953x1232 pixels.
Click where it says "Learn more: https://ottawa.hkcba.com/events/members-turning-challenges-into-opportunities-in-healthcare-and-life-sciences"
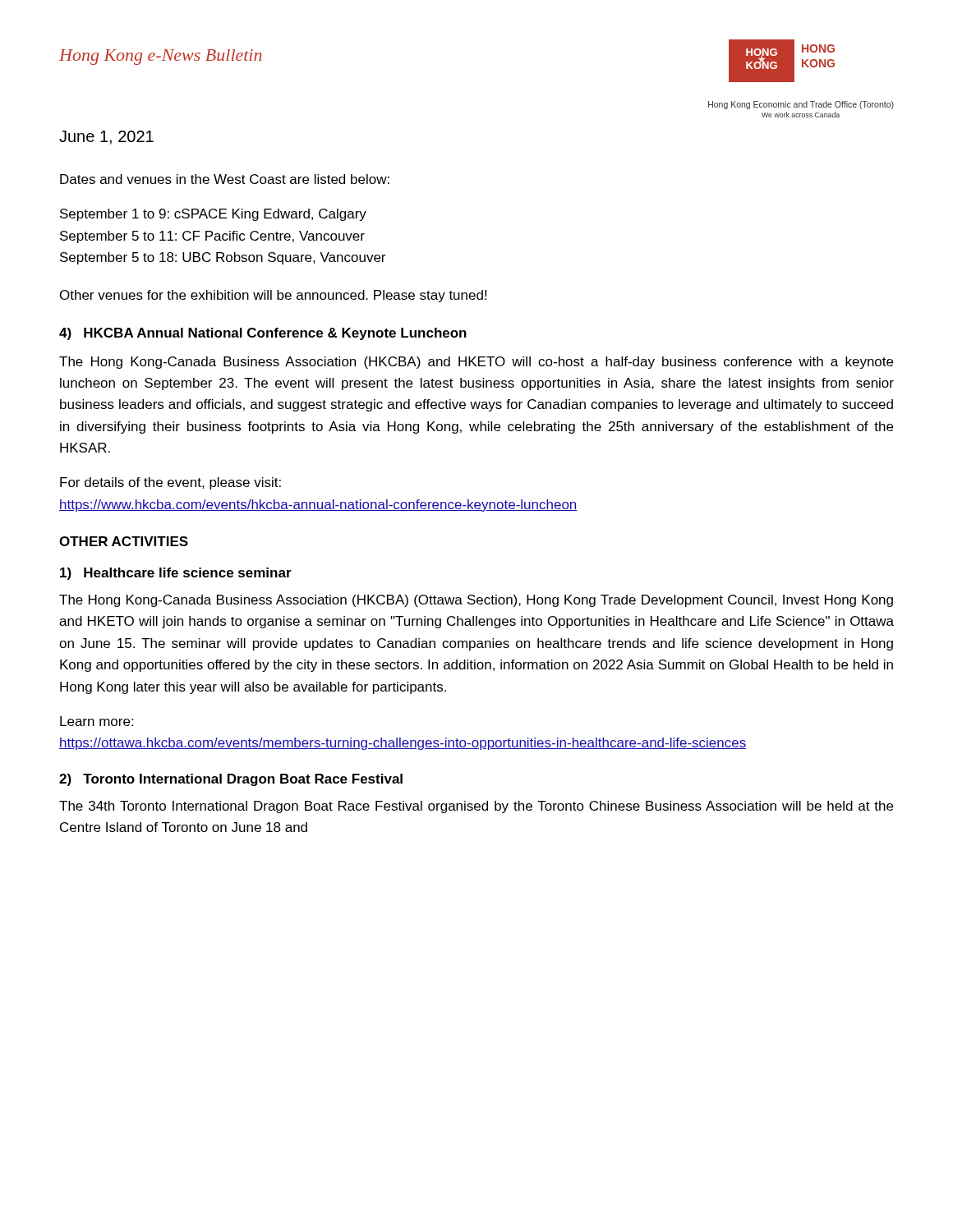click(x=403, y=732)
